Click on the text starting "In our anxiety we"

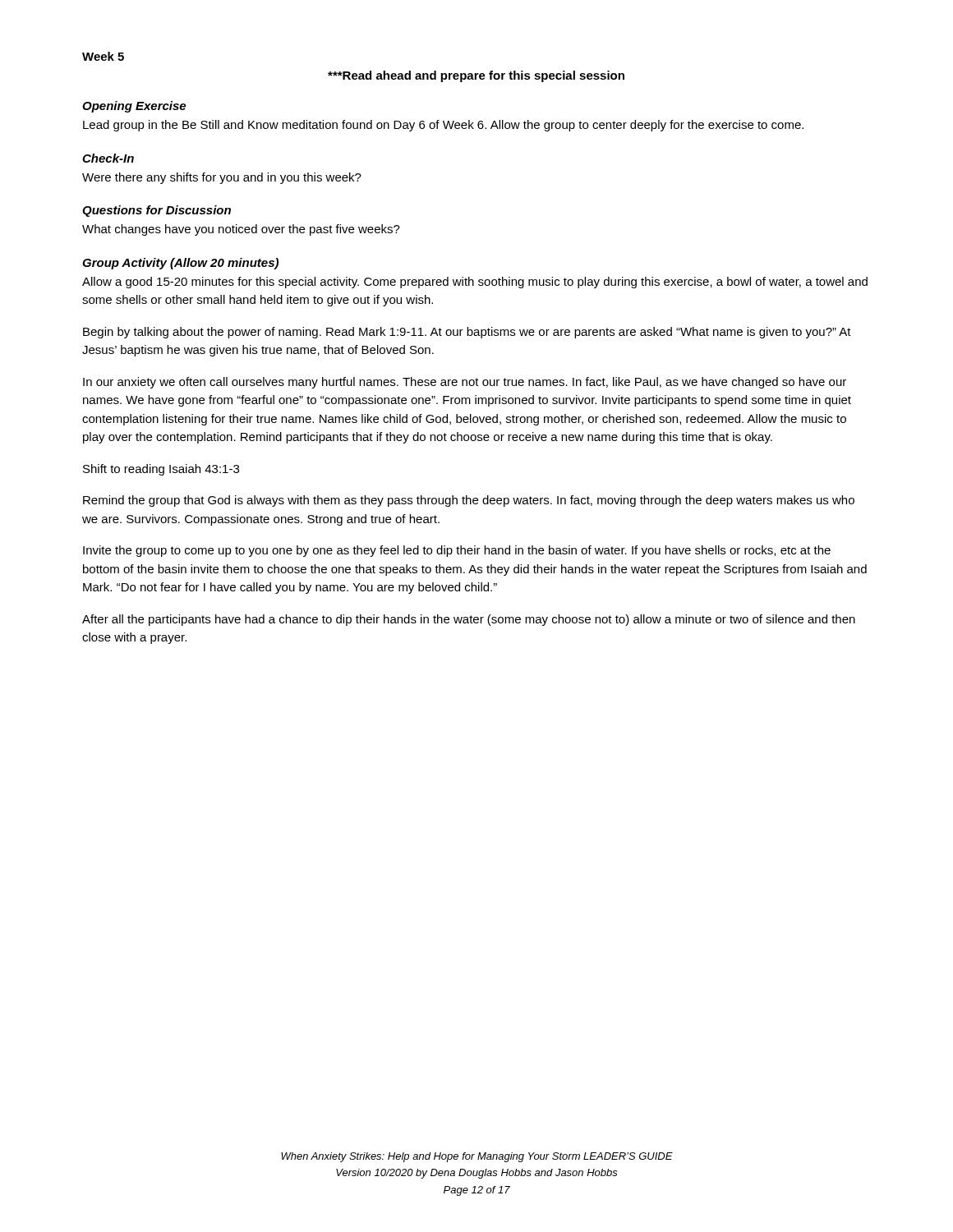[467, 409]
